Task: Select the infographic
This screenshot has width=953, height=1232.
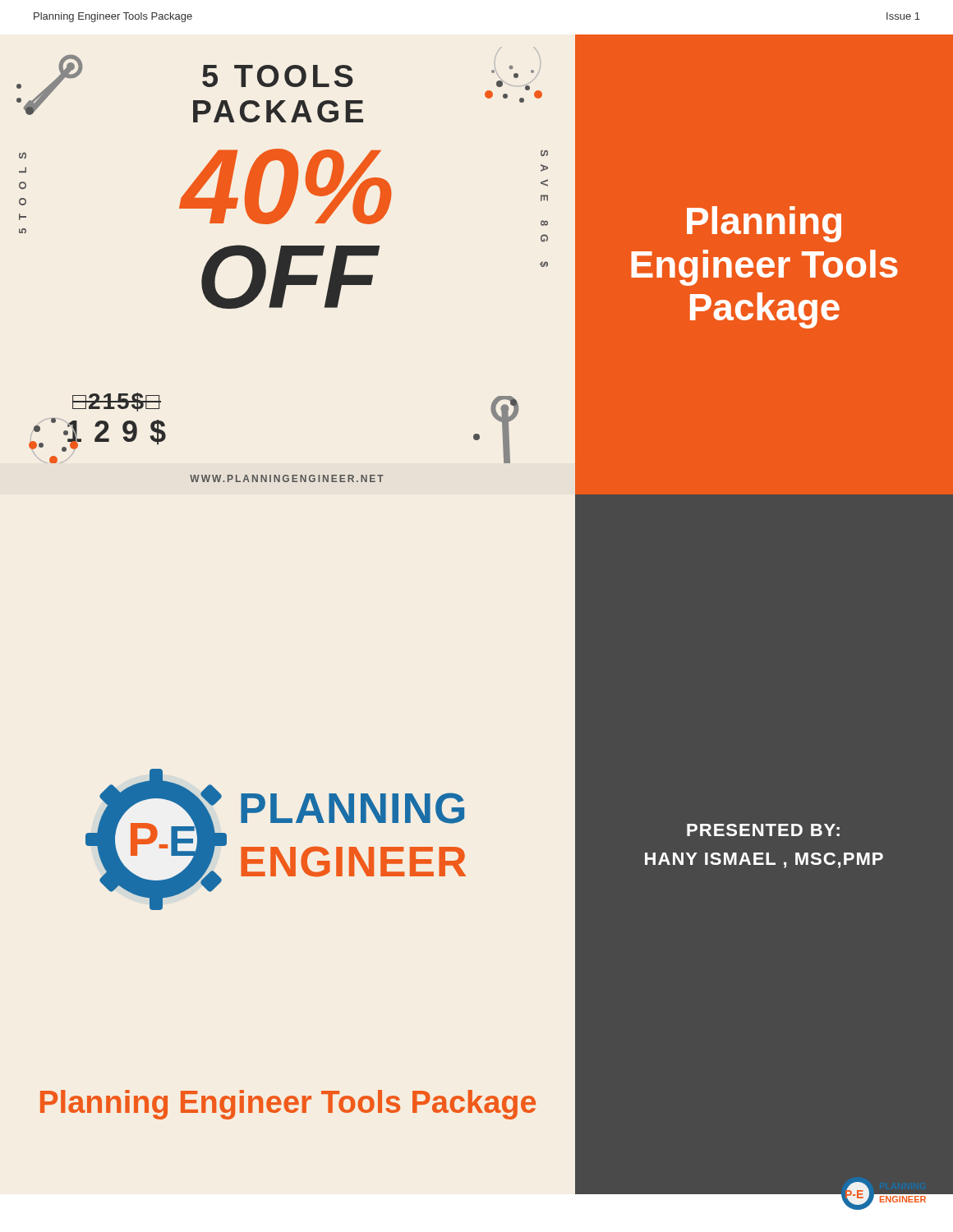Action: 288,264
